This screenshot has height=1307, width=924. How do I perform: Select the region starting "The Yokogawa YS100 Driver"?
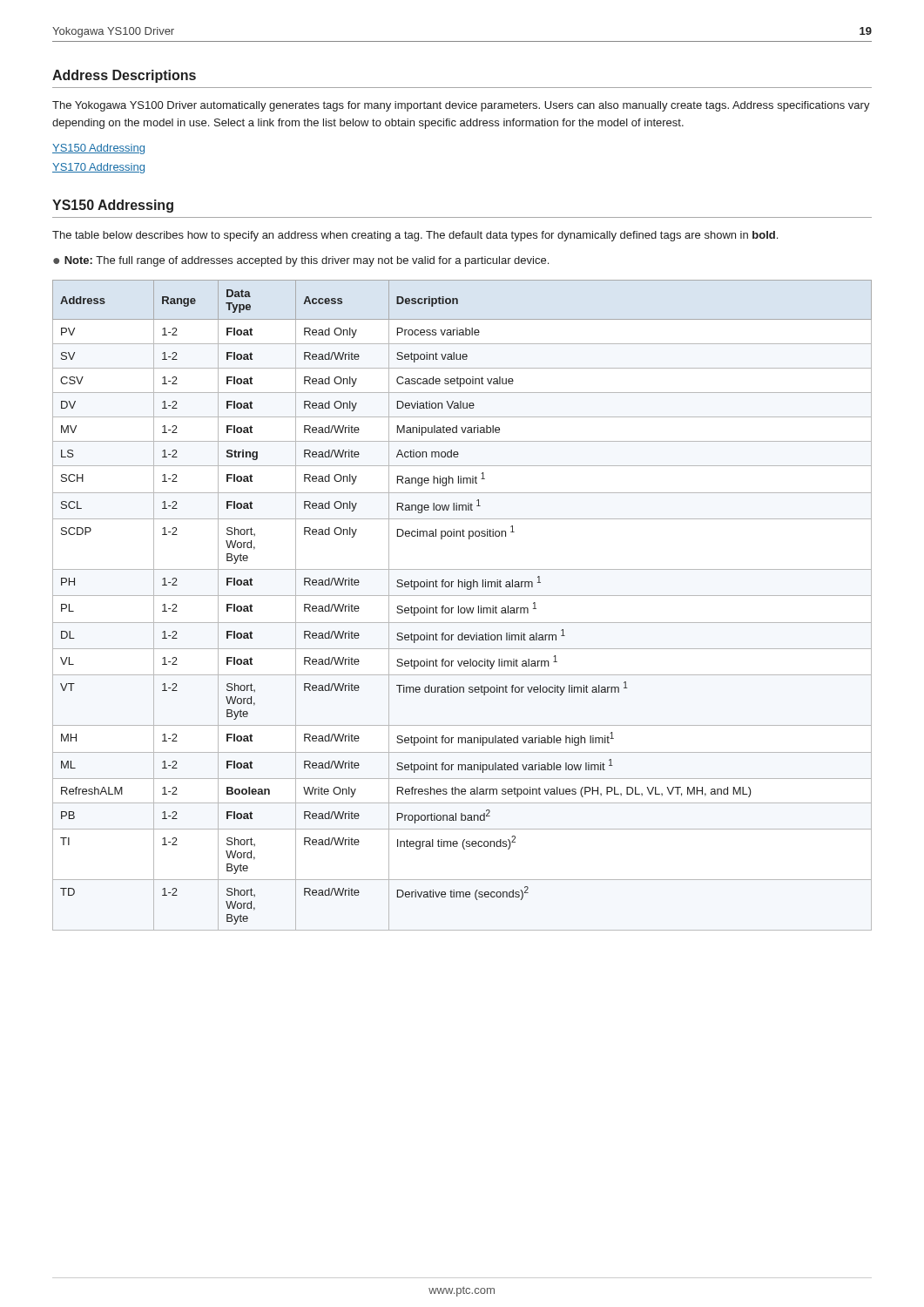pyautogui.click(x=461, y=114)
